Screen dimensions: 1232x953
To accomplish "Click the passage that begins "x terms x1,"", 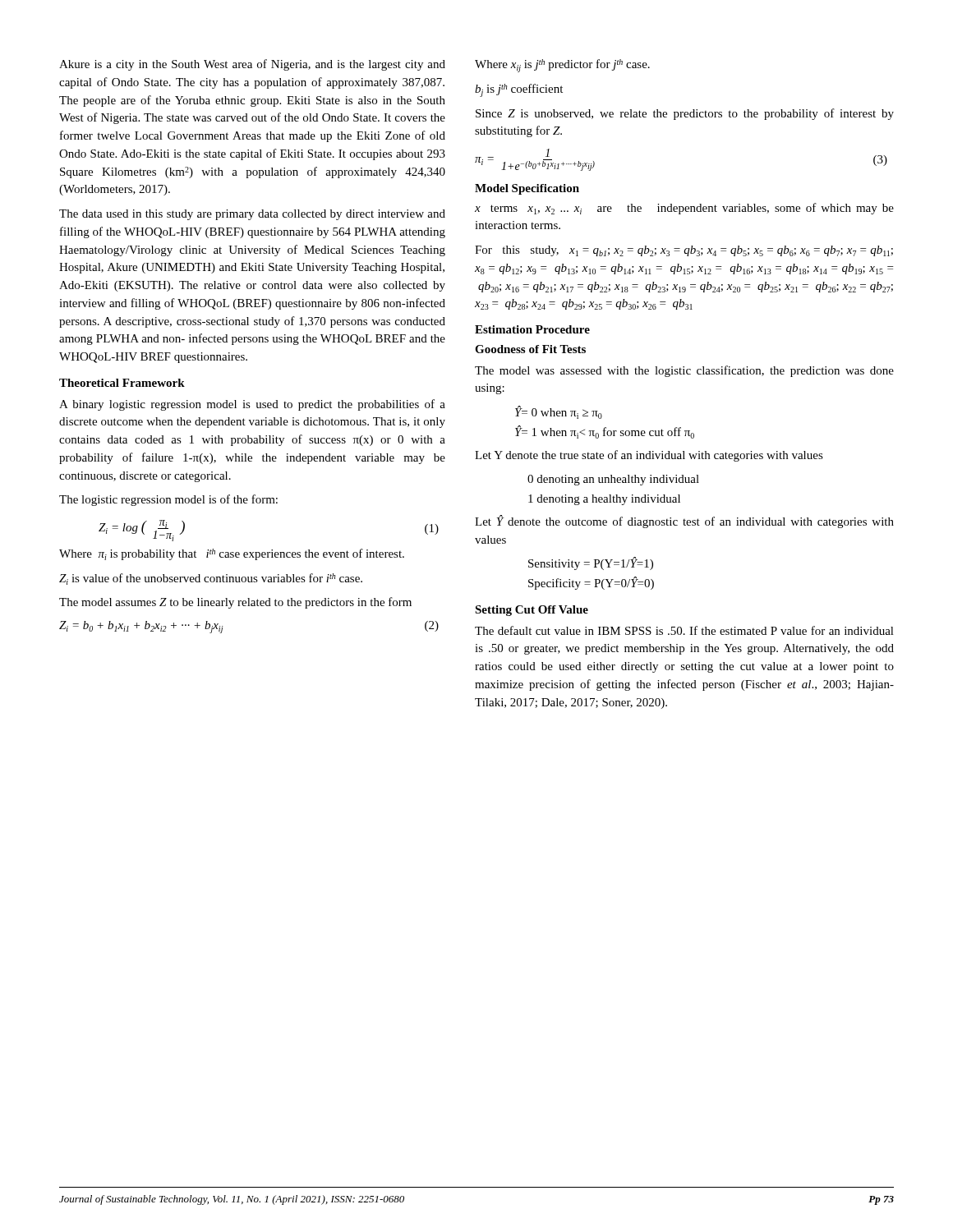I will pos(684,256).
